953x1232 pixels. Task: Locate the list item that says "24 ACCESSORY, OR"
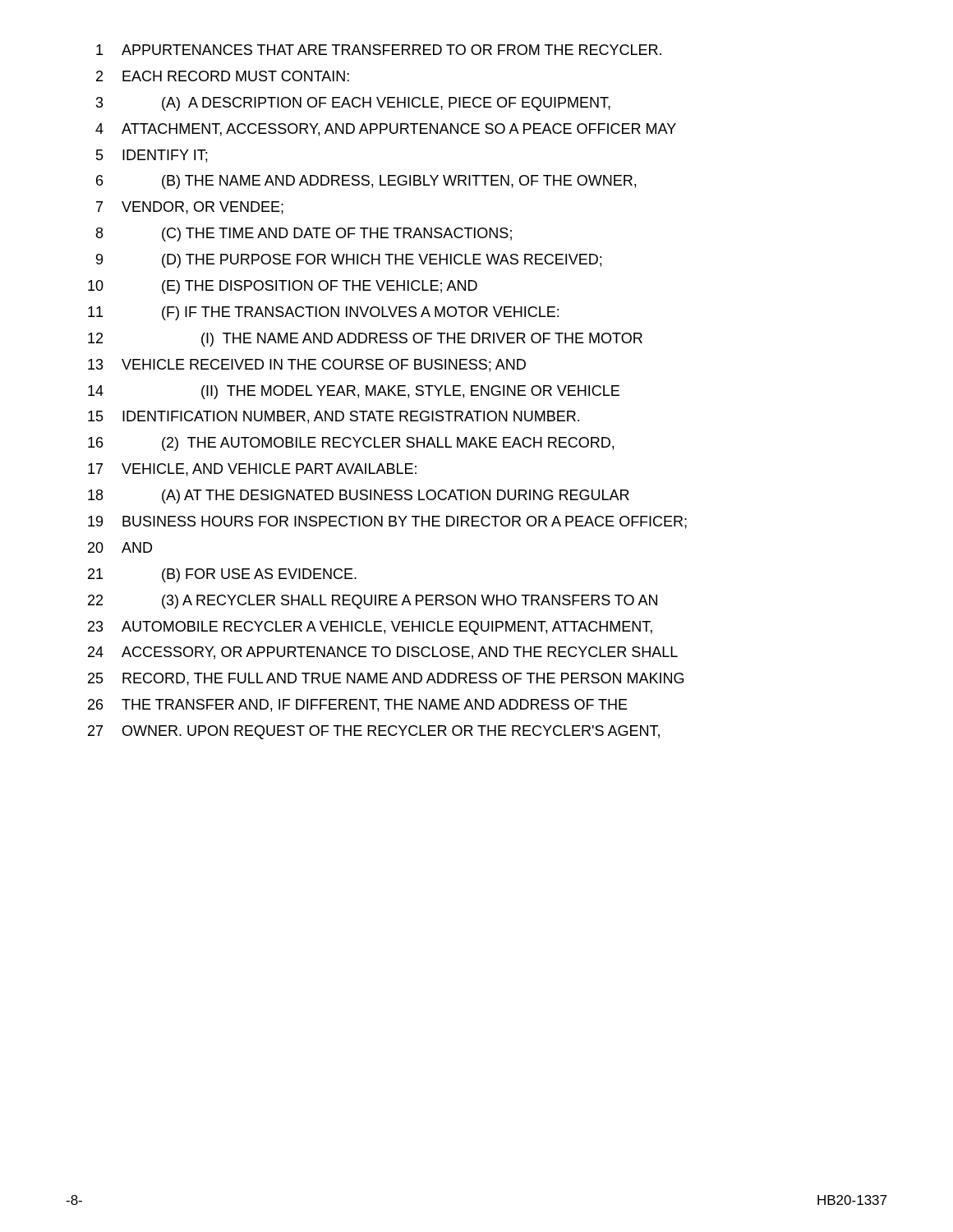[476, 653]
